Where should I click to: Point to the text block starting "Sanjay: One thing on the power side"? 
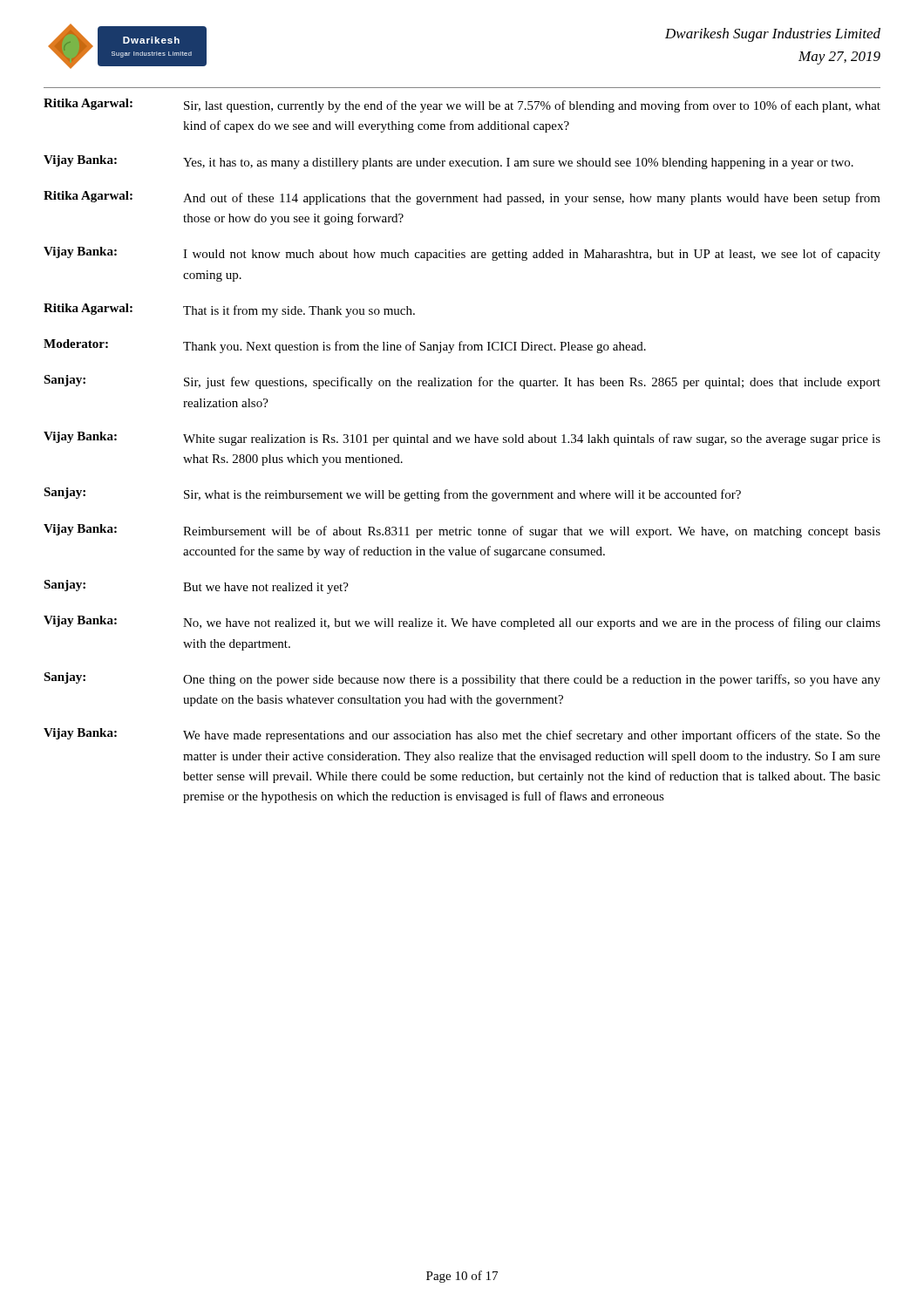point(462,690)
